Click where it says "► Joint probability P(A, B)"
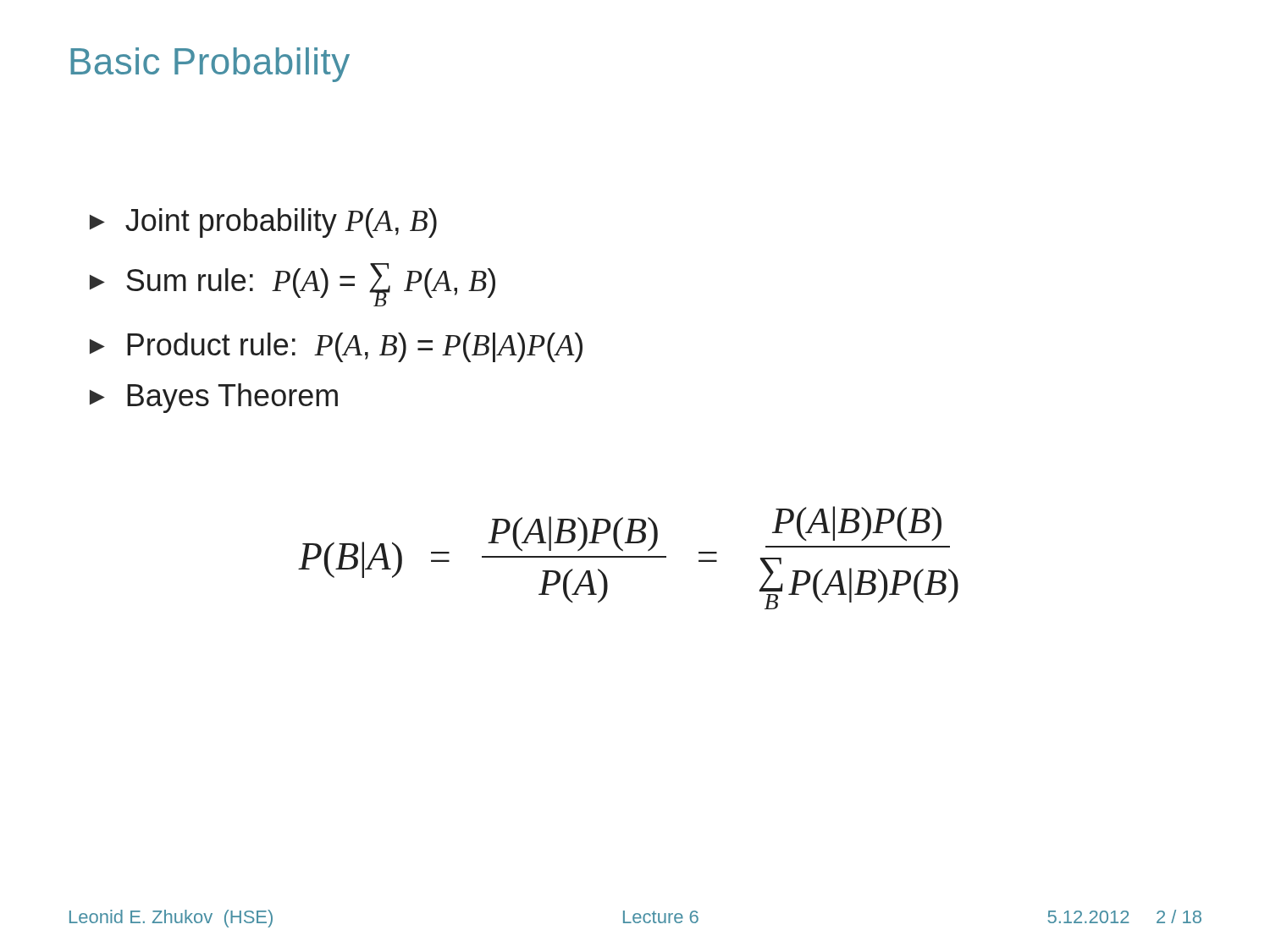The width and height of the screenshot is (1270, 952). (262, 221)
